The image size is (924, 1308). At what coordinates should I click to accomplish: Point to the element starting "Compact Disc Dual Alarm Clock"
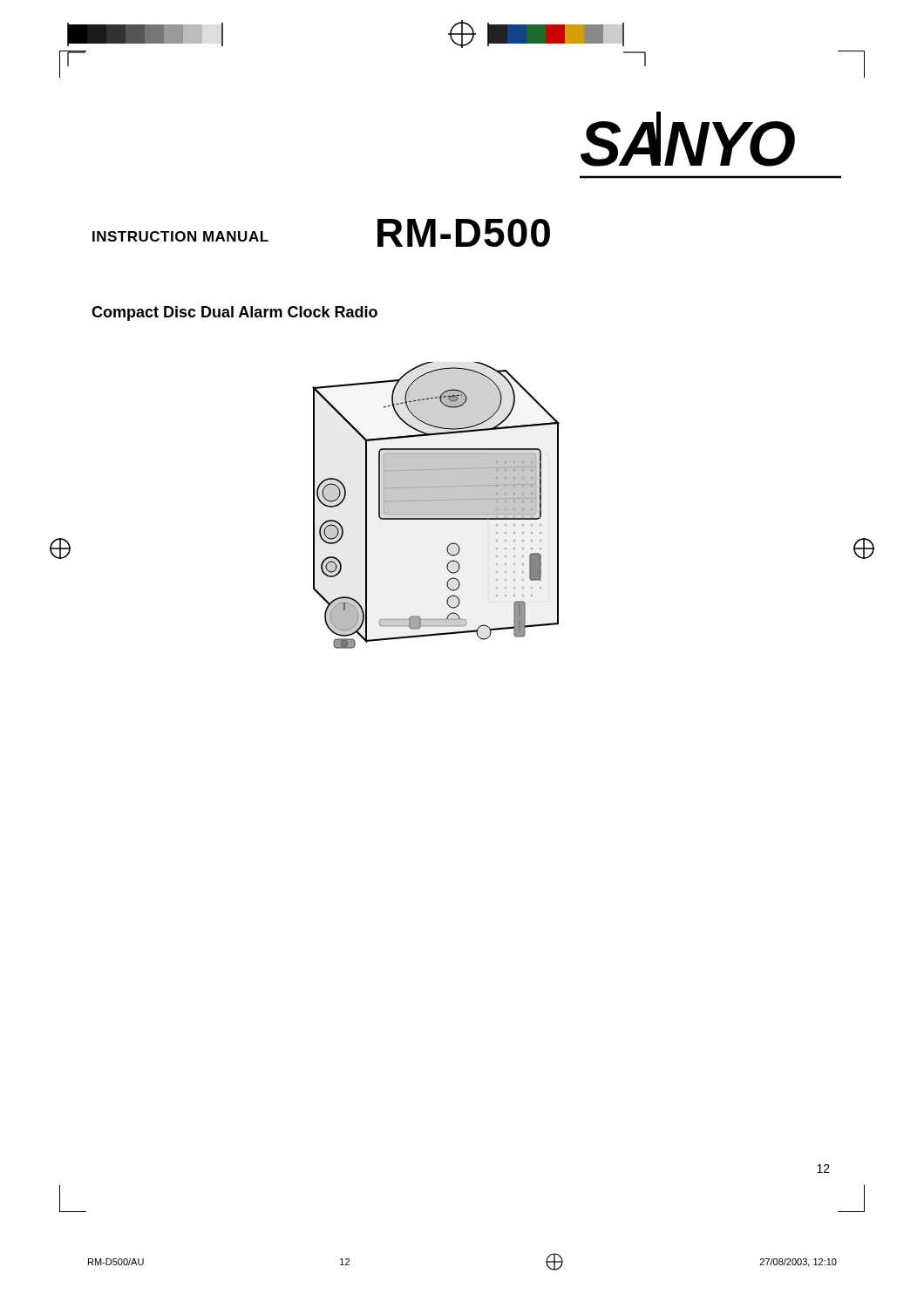click(235, 312)
